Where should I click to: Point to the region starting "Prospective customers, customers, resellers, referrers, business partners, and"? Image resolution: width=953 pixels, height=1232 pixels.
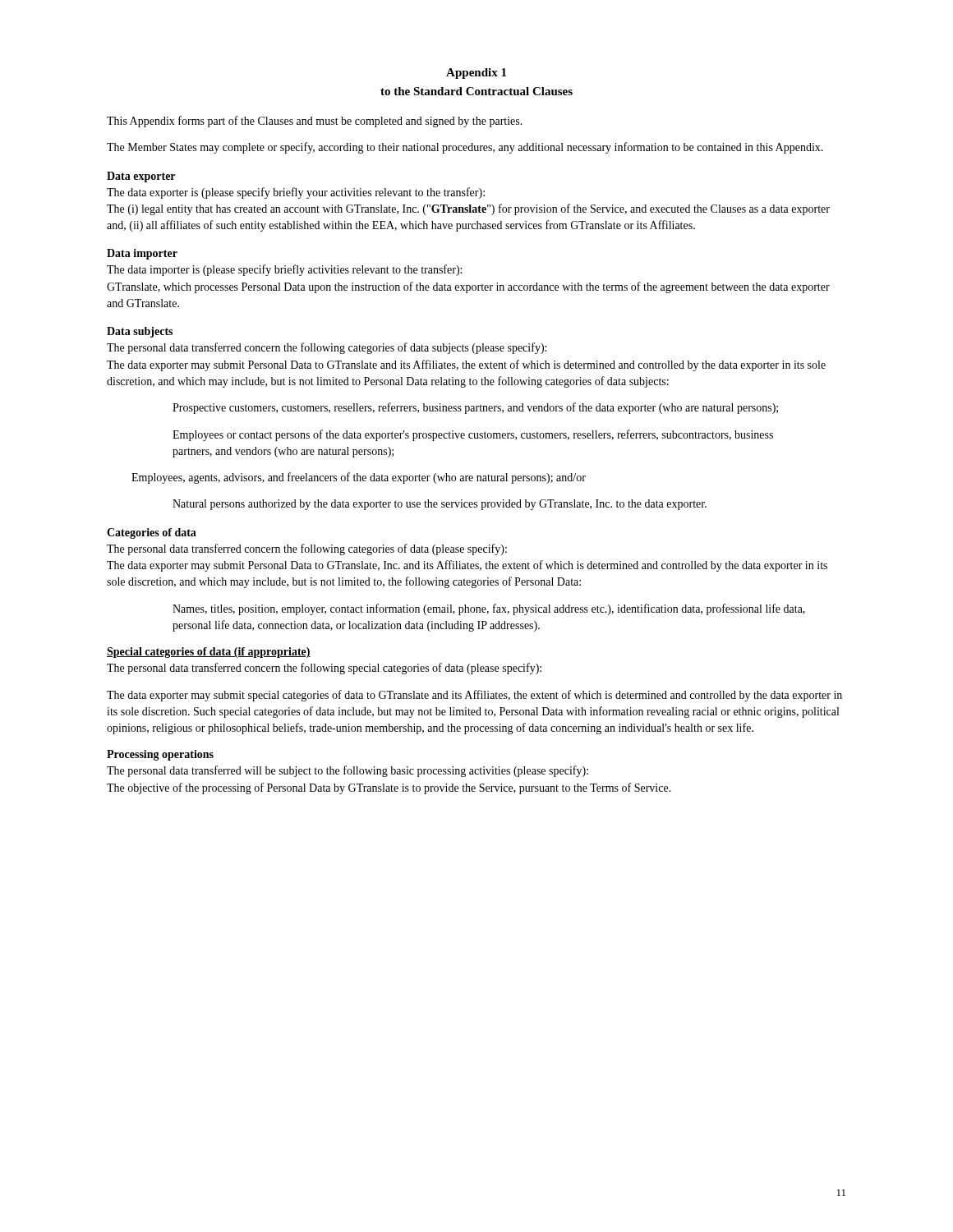pos(476,408)
